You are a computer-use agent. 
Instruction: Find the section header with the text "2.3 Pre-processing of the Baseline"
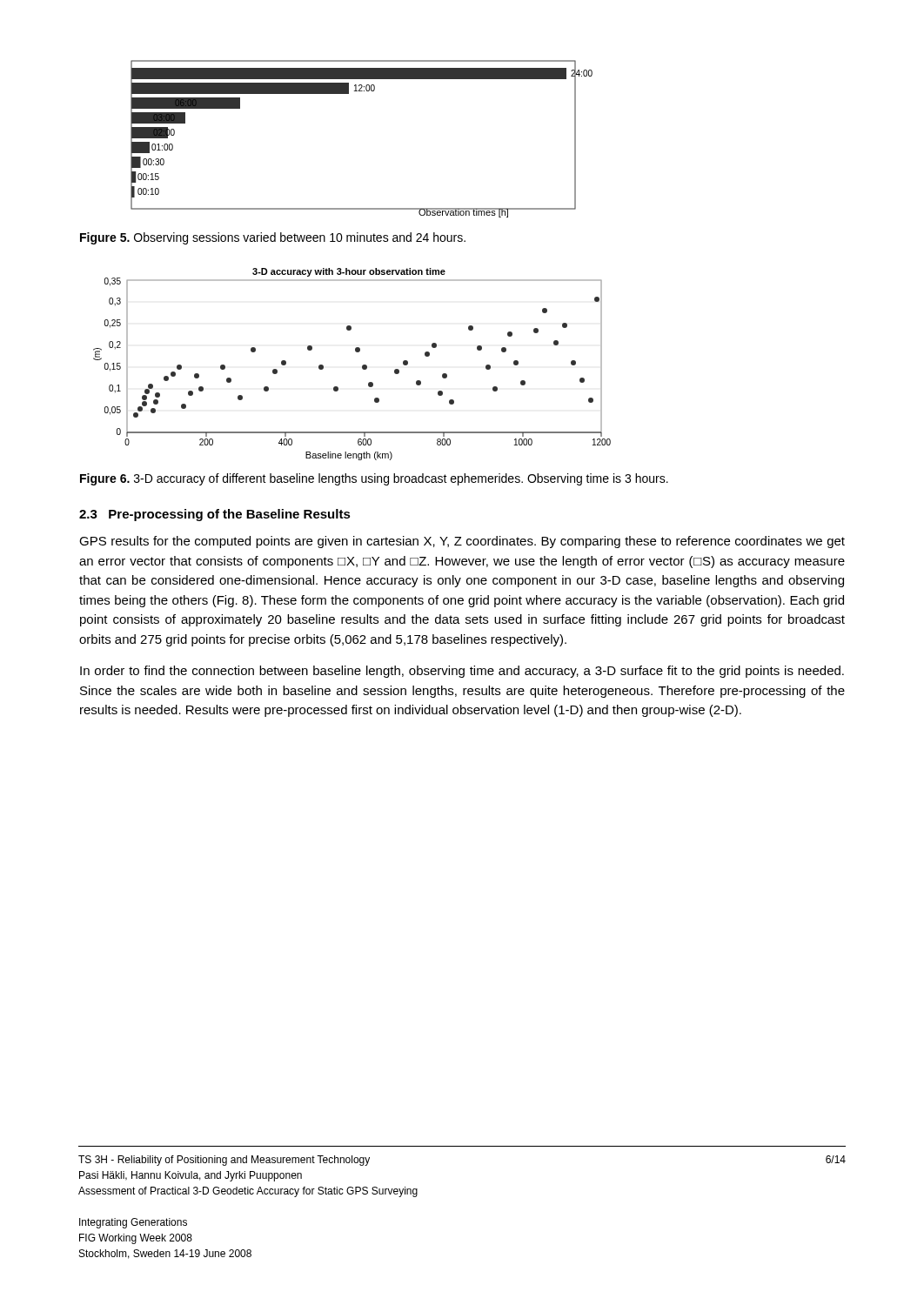click(x=215, y=514)
